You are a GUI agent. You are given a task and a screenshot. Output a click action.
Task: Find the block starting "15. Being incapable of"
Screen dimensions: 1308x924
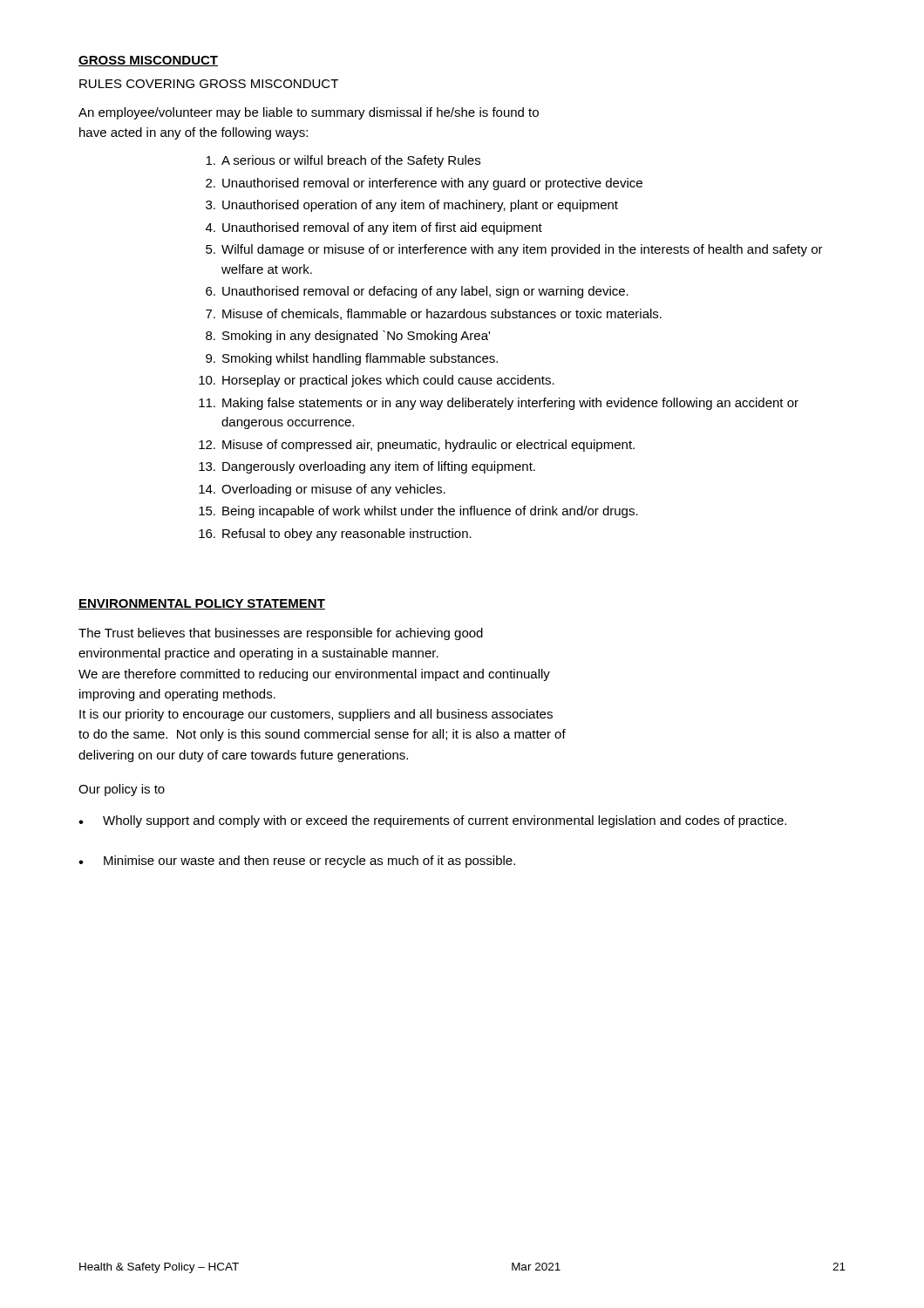point(519,511)
